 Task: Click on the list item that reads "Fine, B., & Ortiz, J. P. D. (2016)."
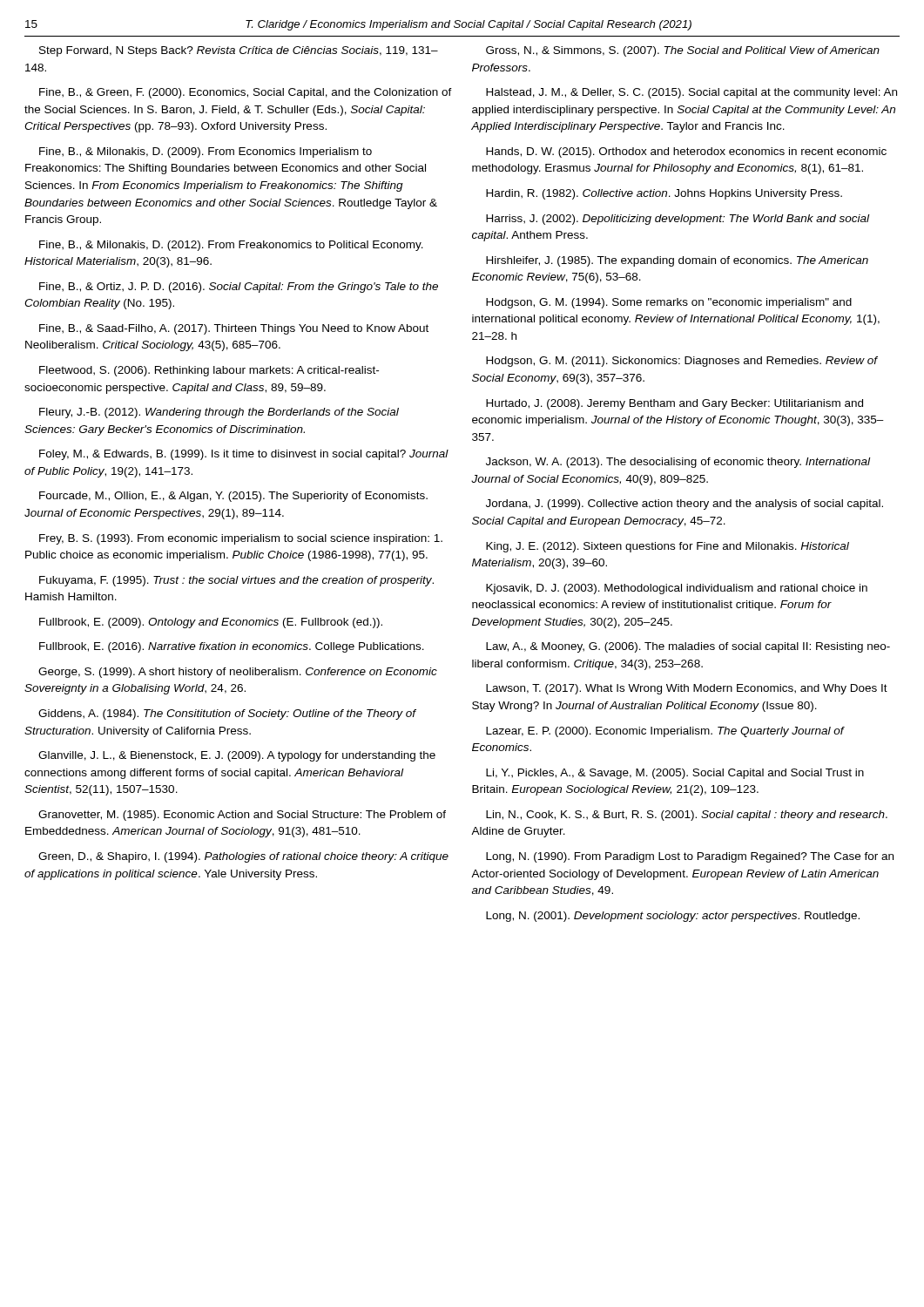[x=231, y=295]
